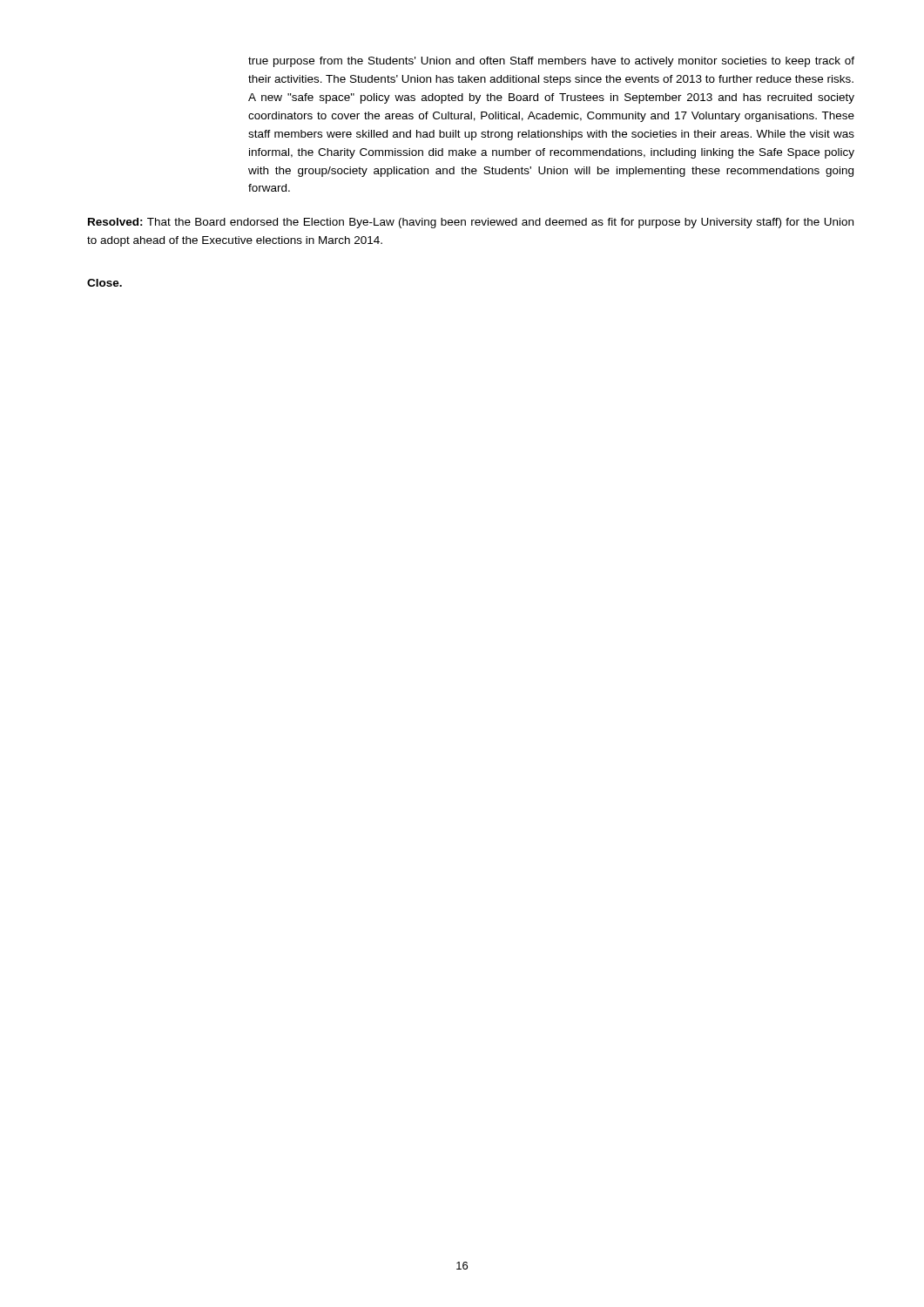Screen dimensions: 1307x924
Task: Locate the text starting "Resolved: That the Board endorsed the"
Action: click(471, 231)
